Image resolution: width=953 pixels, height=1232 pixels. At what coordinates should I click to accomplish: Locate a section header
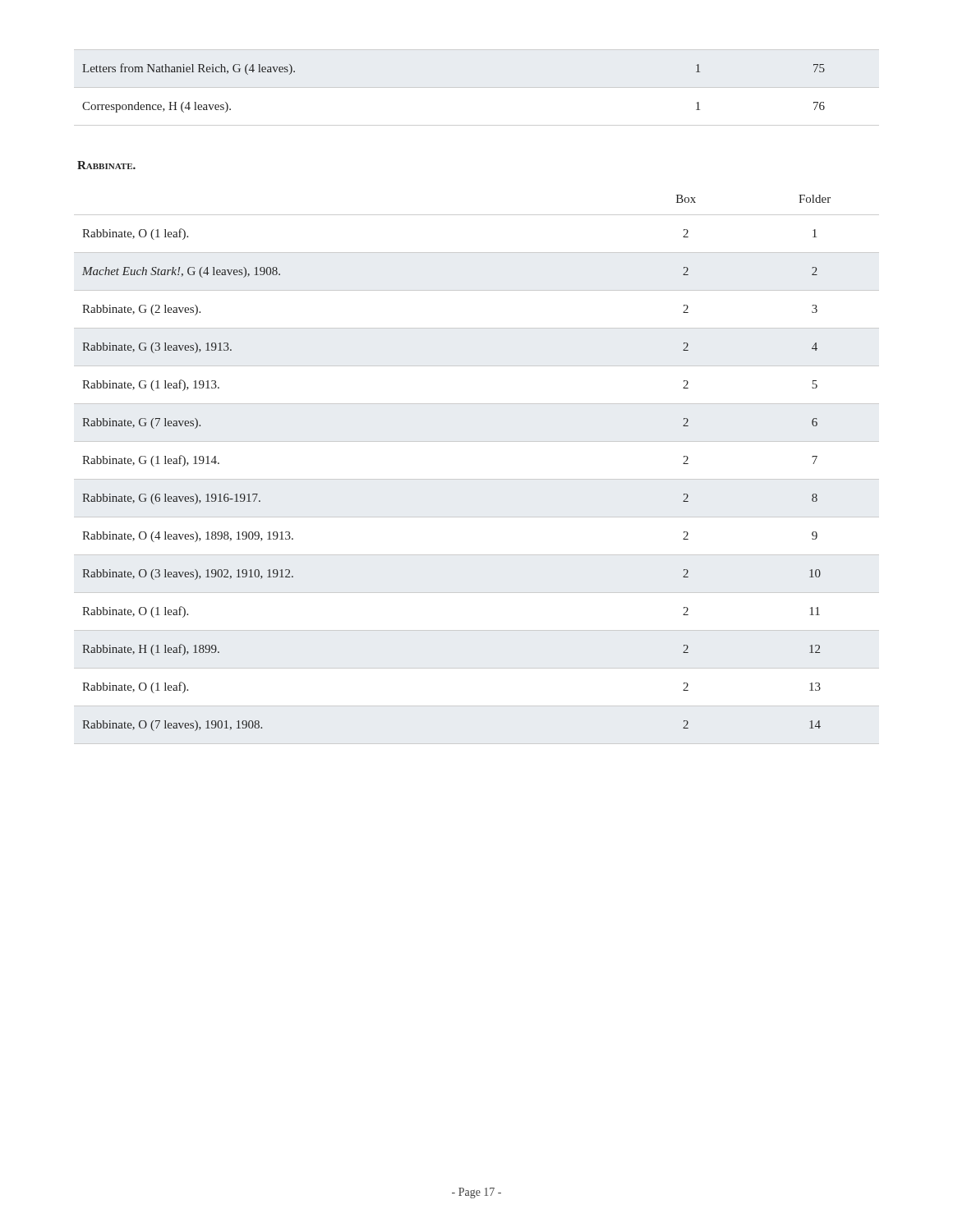click(106, 165)
